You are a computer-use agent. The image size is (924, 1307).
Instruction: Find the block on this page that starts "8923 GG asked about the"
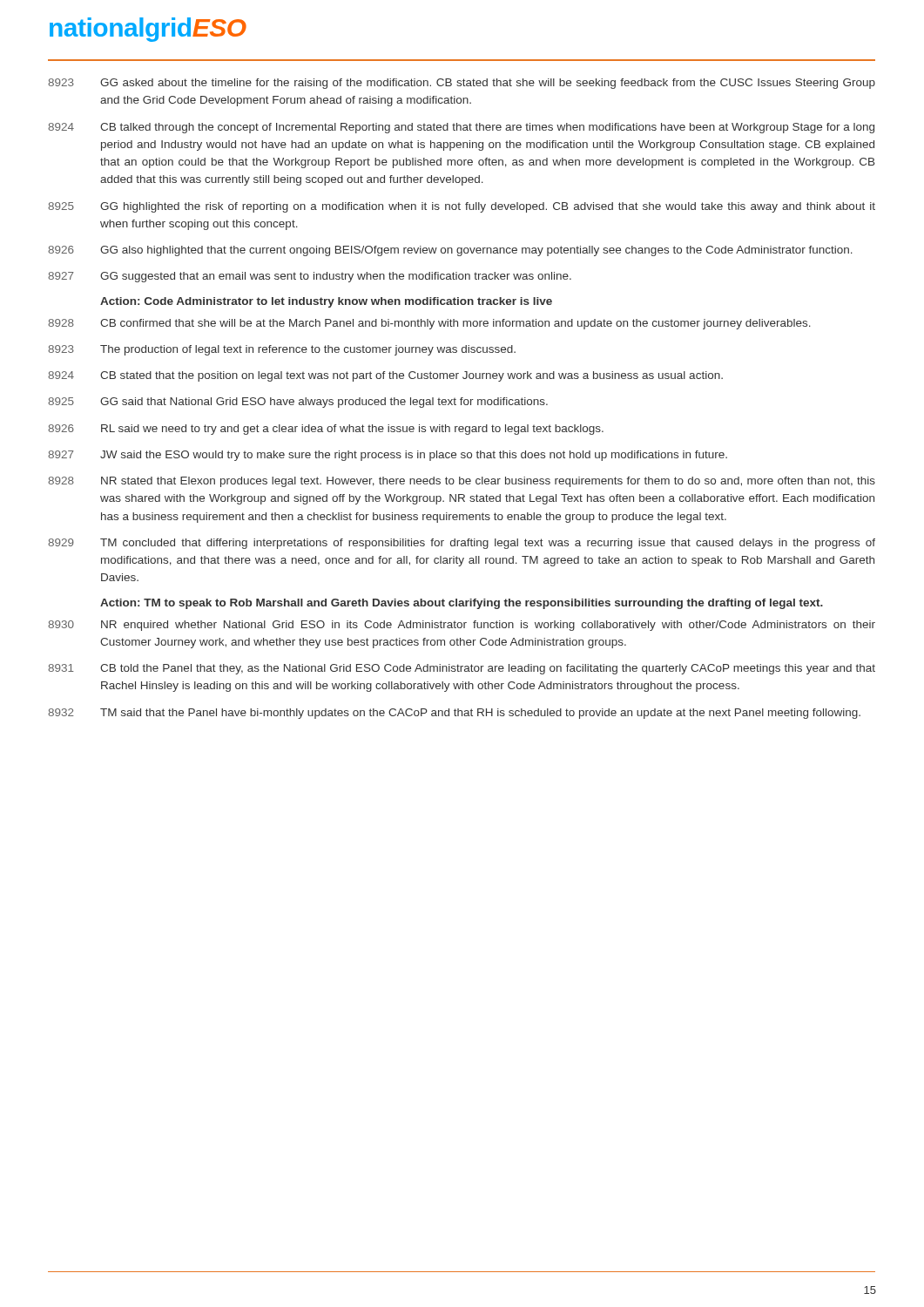coord(462,92)
